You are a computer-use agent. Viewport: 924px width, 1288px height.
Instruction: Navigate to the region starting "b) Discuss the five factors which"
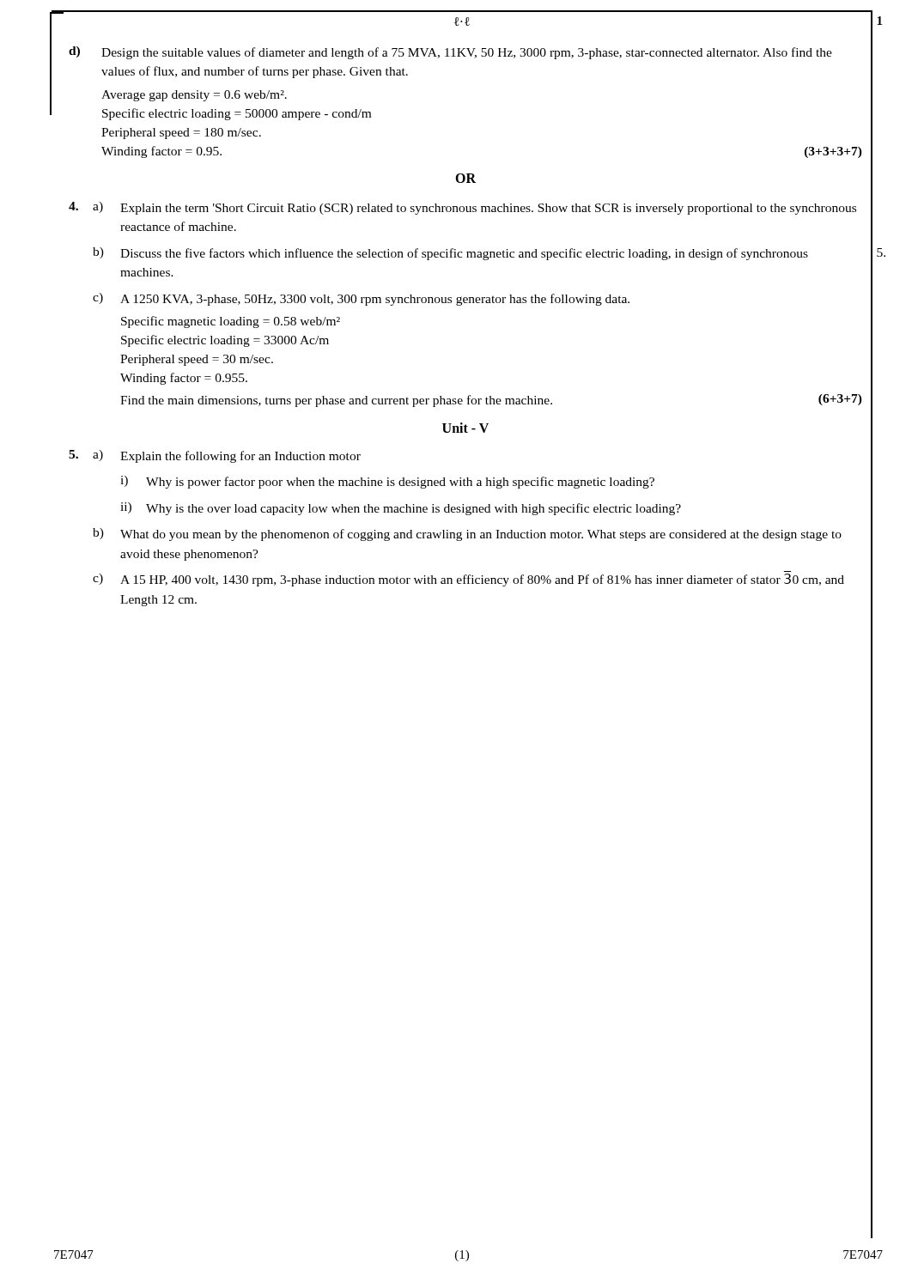click(x=477, y=263)
